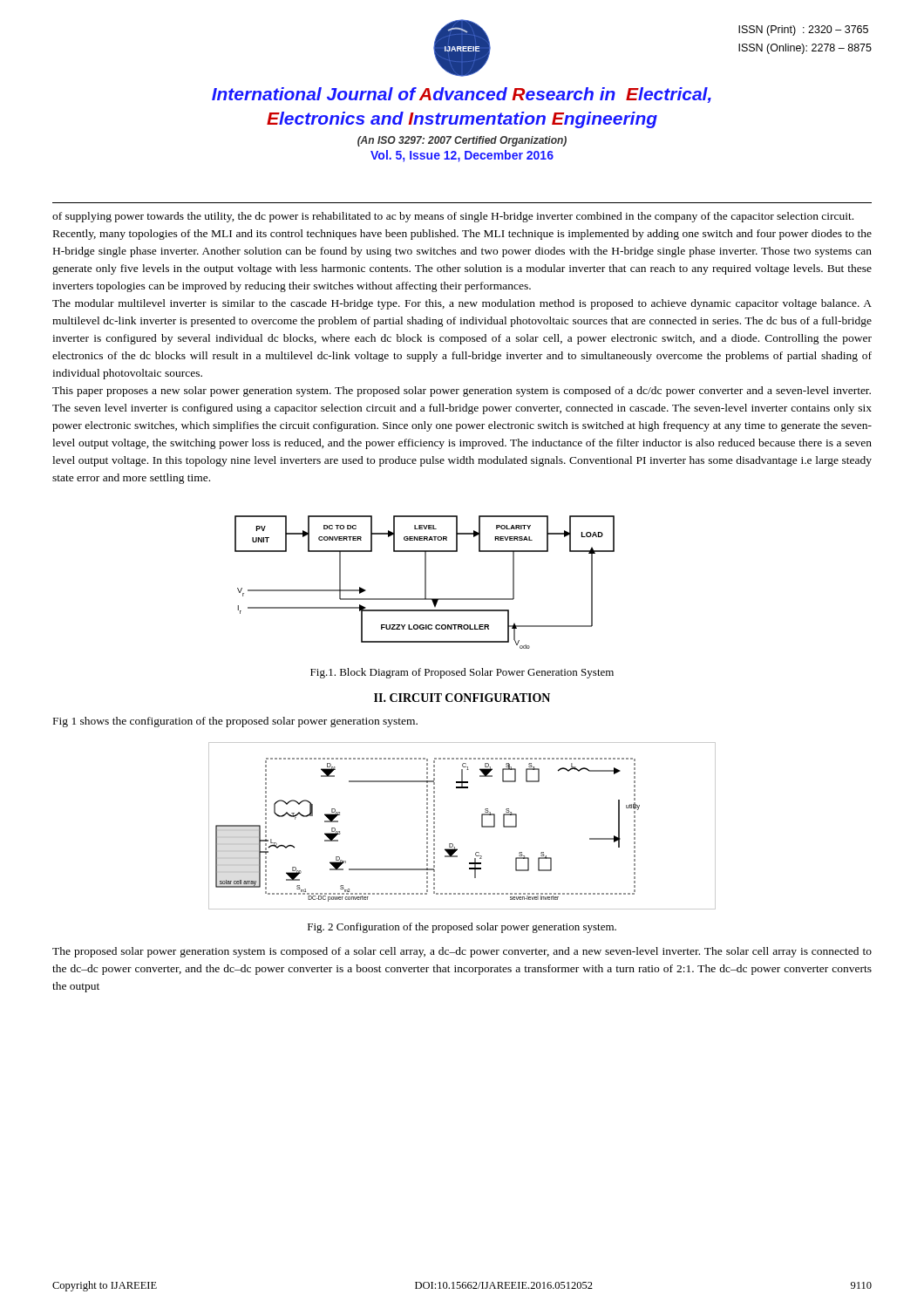
Task: Click on the text block that says "Fig 1 shows the configuration of"
Action: click(235, 722)
